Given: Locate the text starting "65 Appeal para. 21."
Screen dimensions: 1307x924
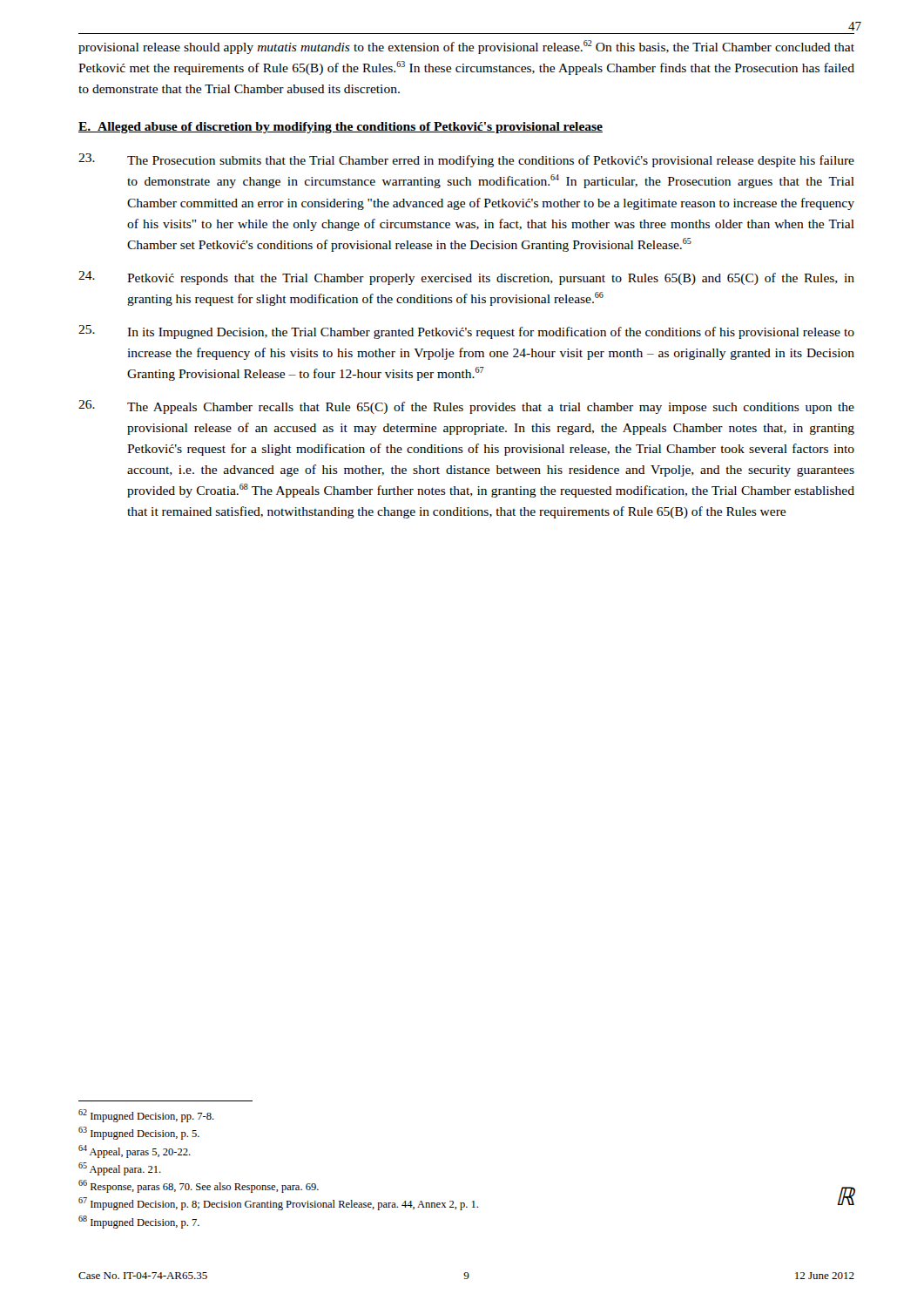Looking at the screenshot, I should (120, 1169).
